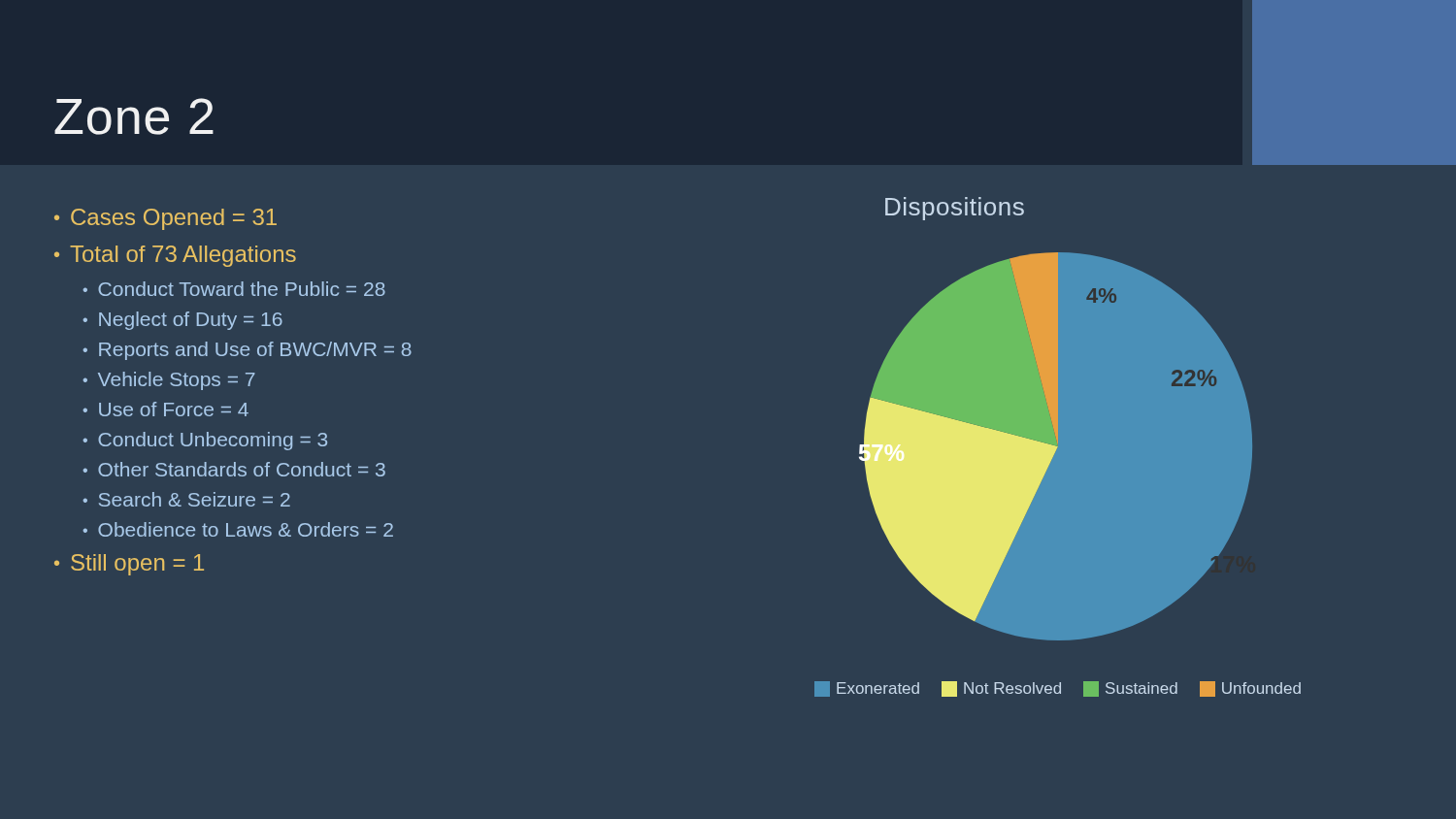1456x819 pixels.
Task: Where is the caption that starts "Exonerated Not Resolved"?
Action: pos(1058,689)
